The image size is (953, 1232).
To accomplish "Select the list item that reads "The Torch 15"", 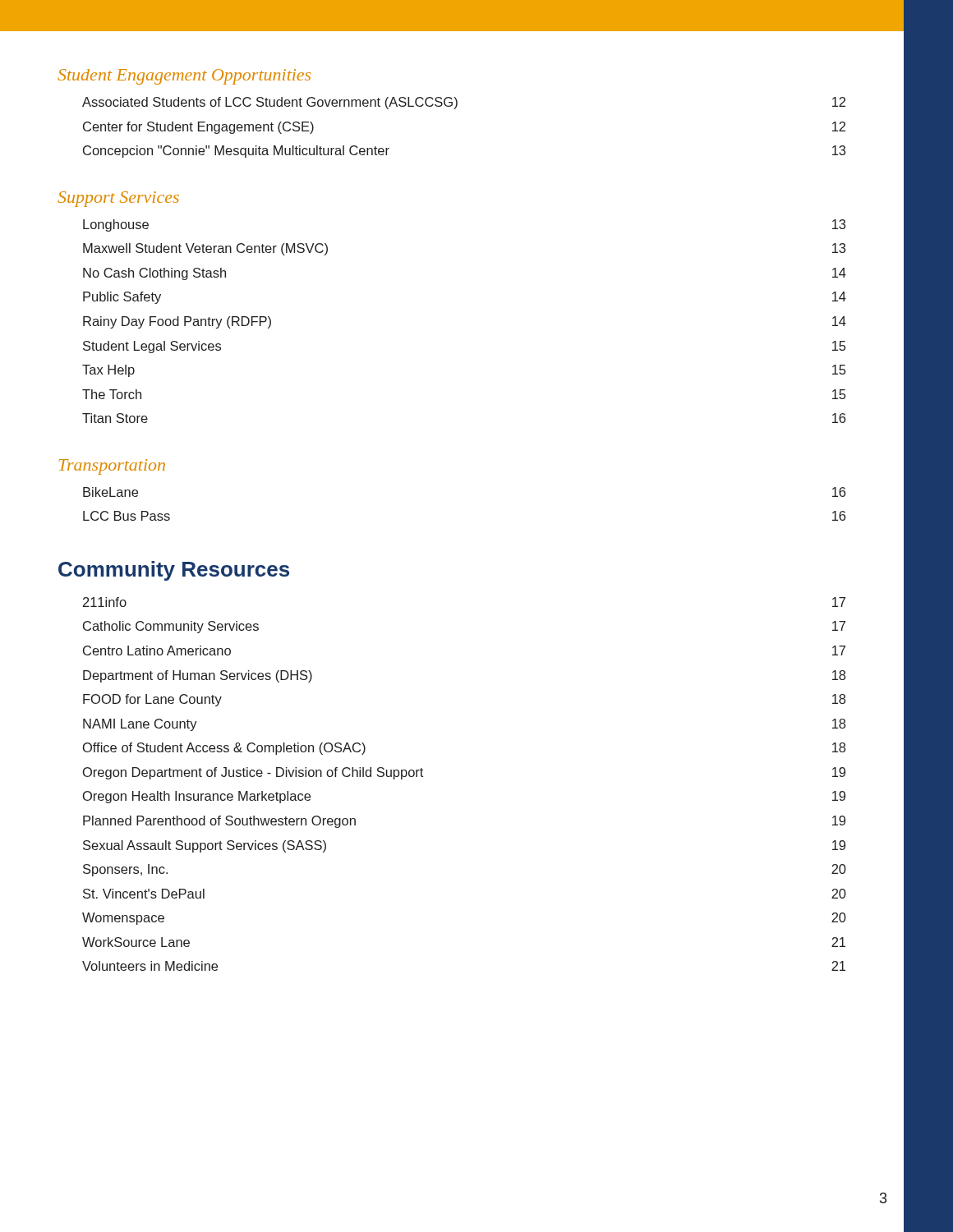I will tap(117, 394).
